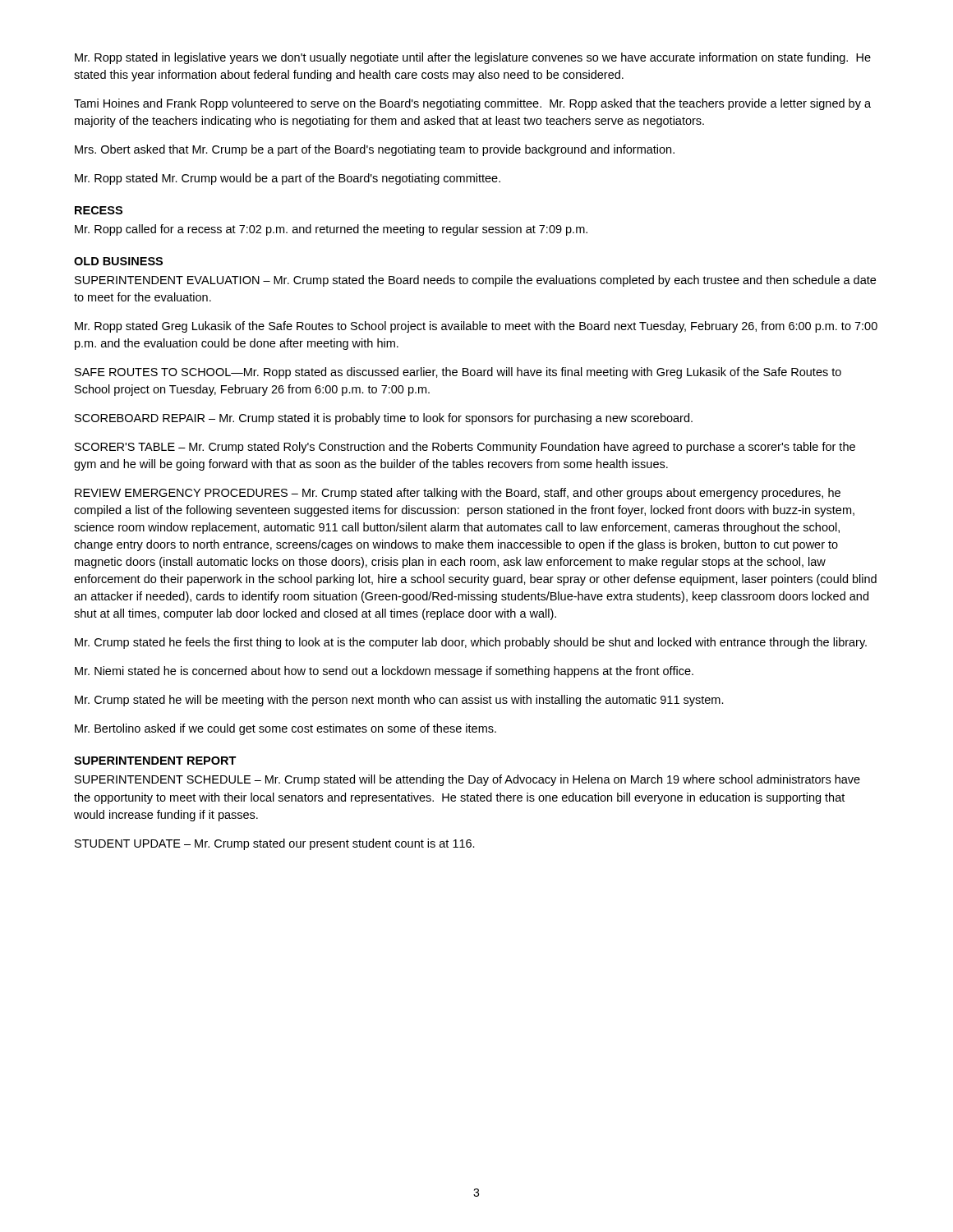Screen dimensions: 1232x953
Task: Navigate to the block starting "SUPERINTENDENT REPORT"
Action: pyautogui.click(x=155, y=761)
